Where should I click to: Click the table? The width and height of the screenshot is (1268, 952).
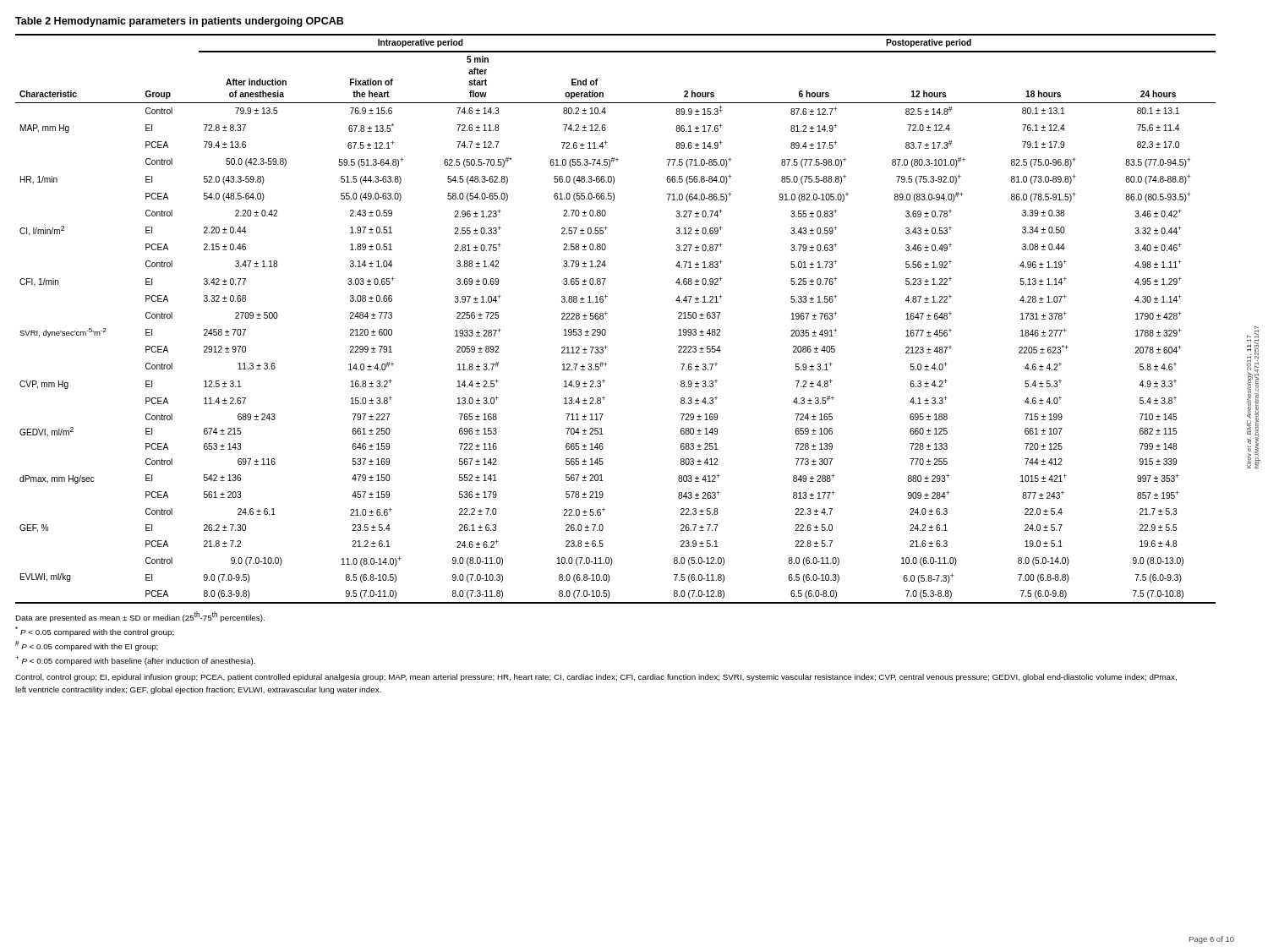[x=615, y=319]
